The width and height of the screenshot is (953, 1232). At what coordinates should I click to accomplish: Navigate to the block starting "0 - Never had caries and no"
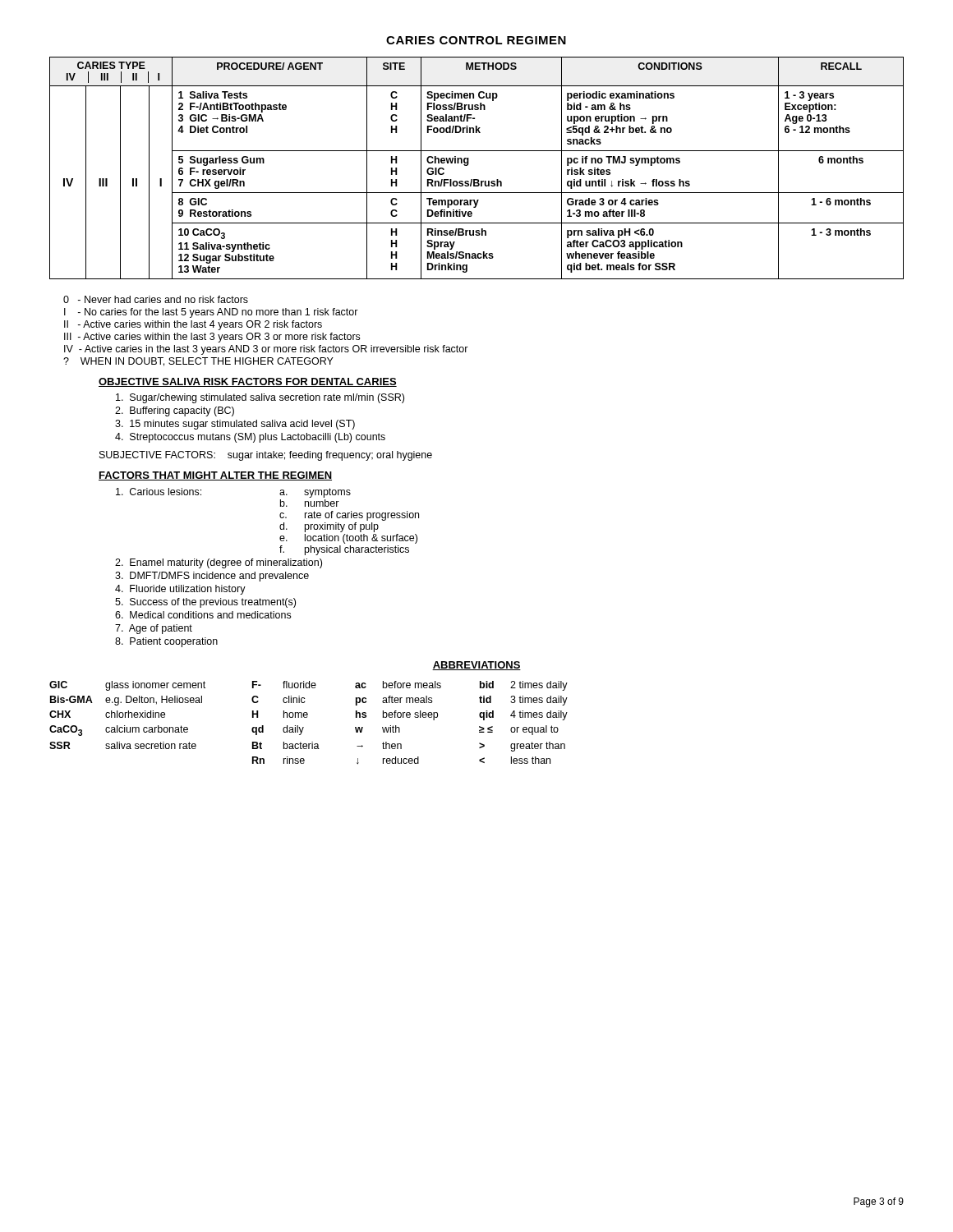(x=153, y=299)
